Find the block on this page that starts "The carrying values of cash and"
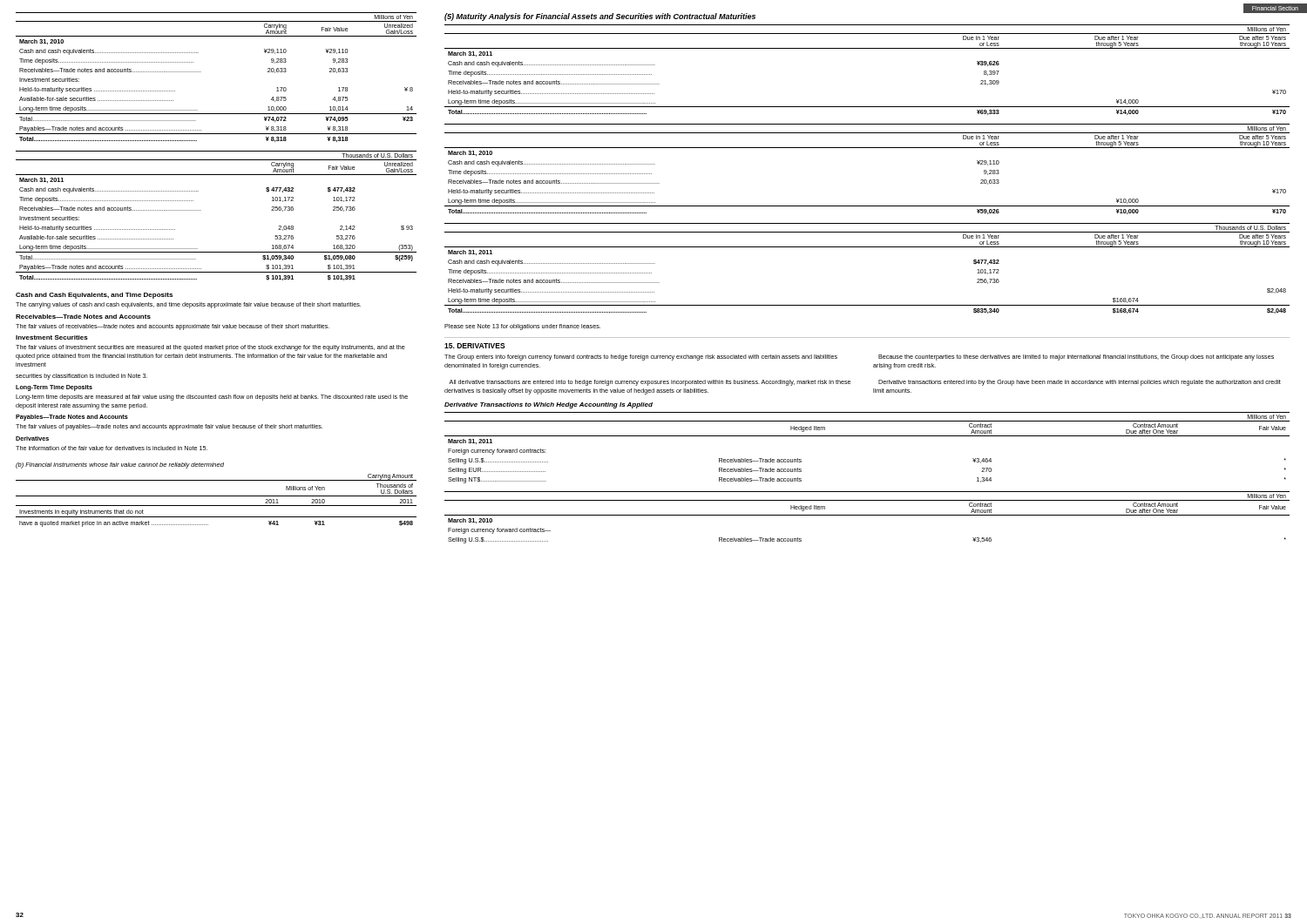Screen dimensions: 924x1307 (189, 304)
